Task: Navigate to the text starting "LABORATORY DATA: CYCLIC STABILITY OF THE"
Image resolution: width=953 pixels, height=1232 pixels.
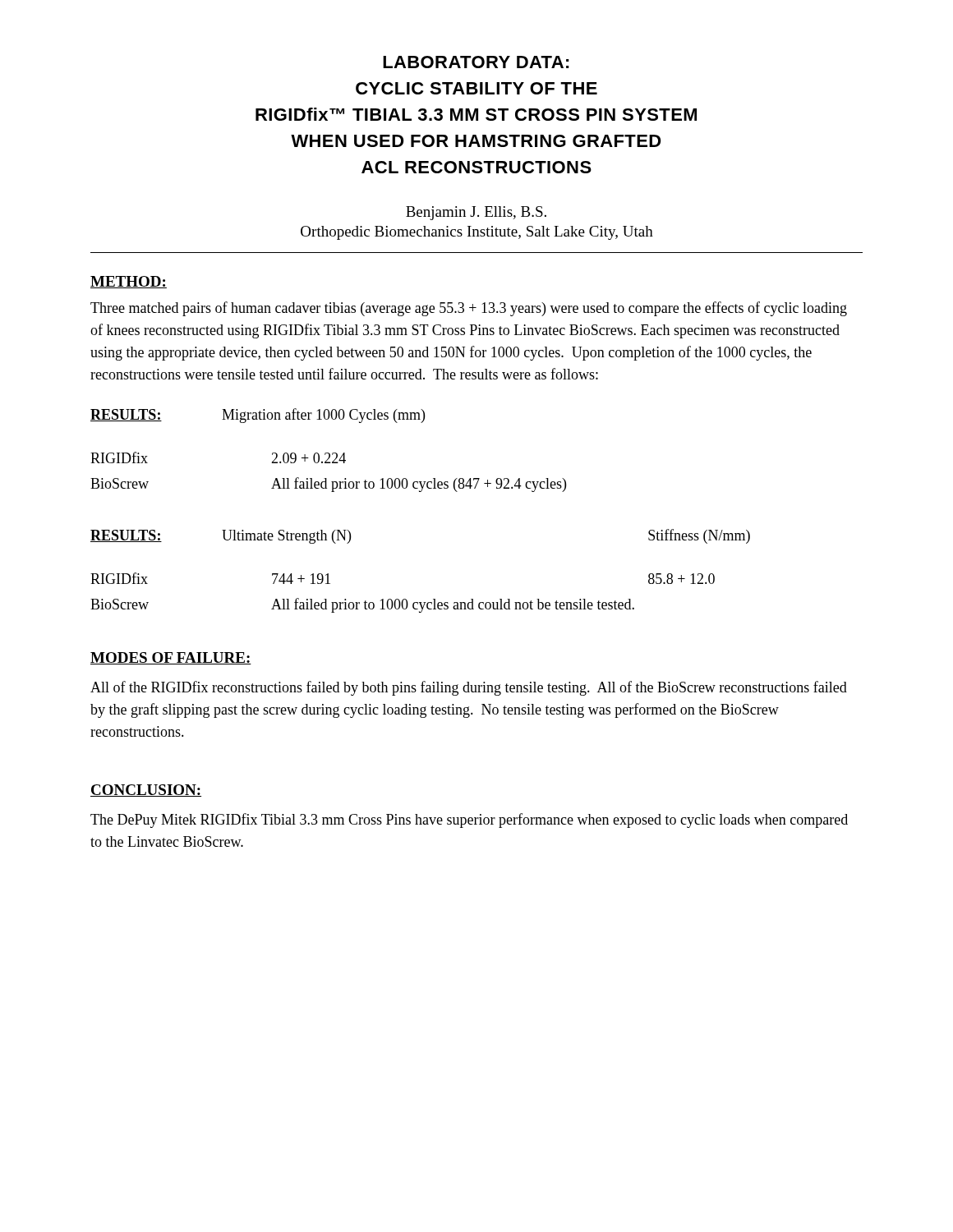Action: coord(476,115)
